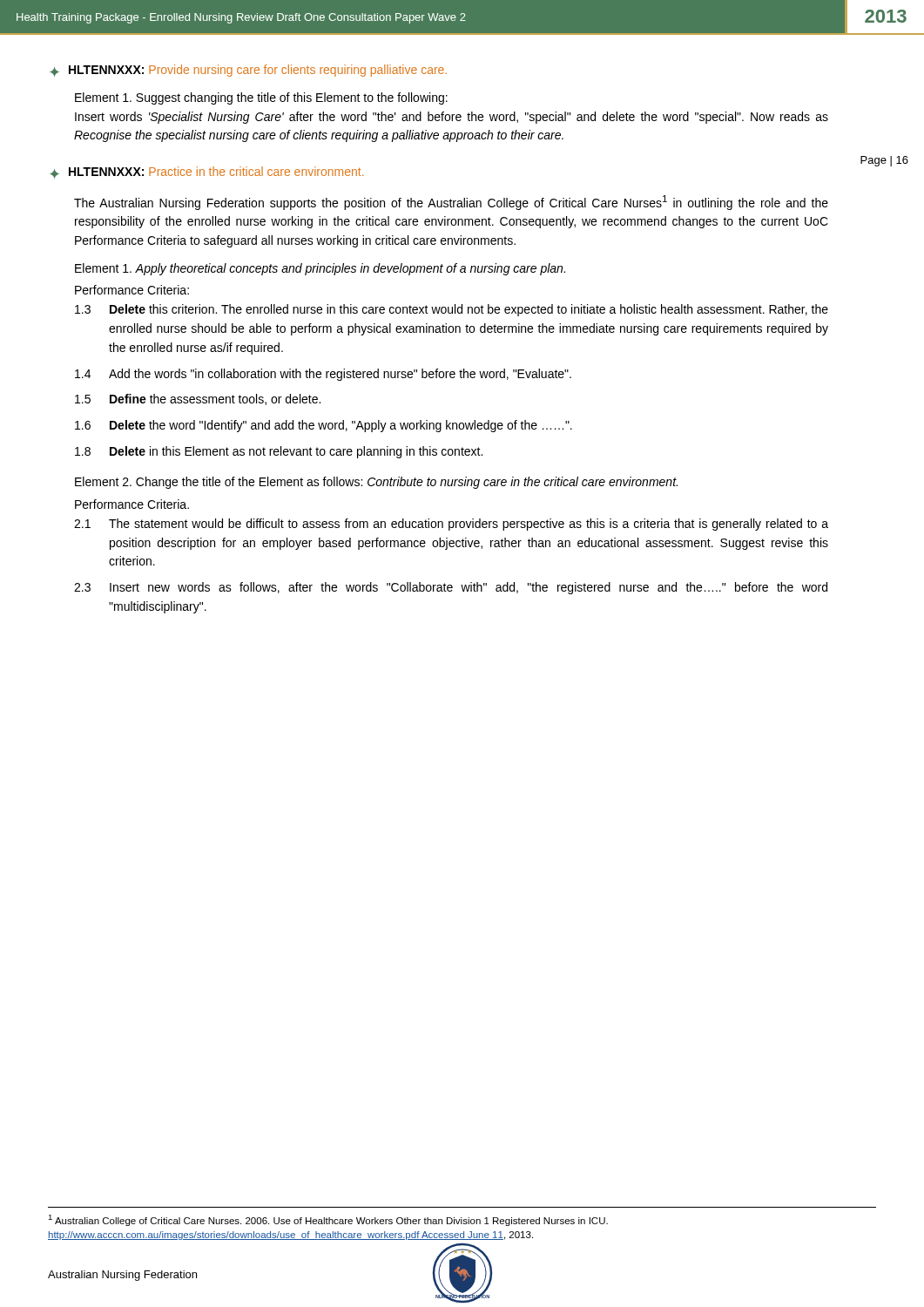Find the element starting "Element 1. Suggest changing the"
Screen dimensions: 1307x924
point(451,116)
